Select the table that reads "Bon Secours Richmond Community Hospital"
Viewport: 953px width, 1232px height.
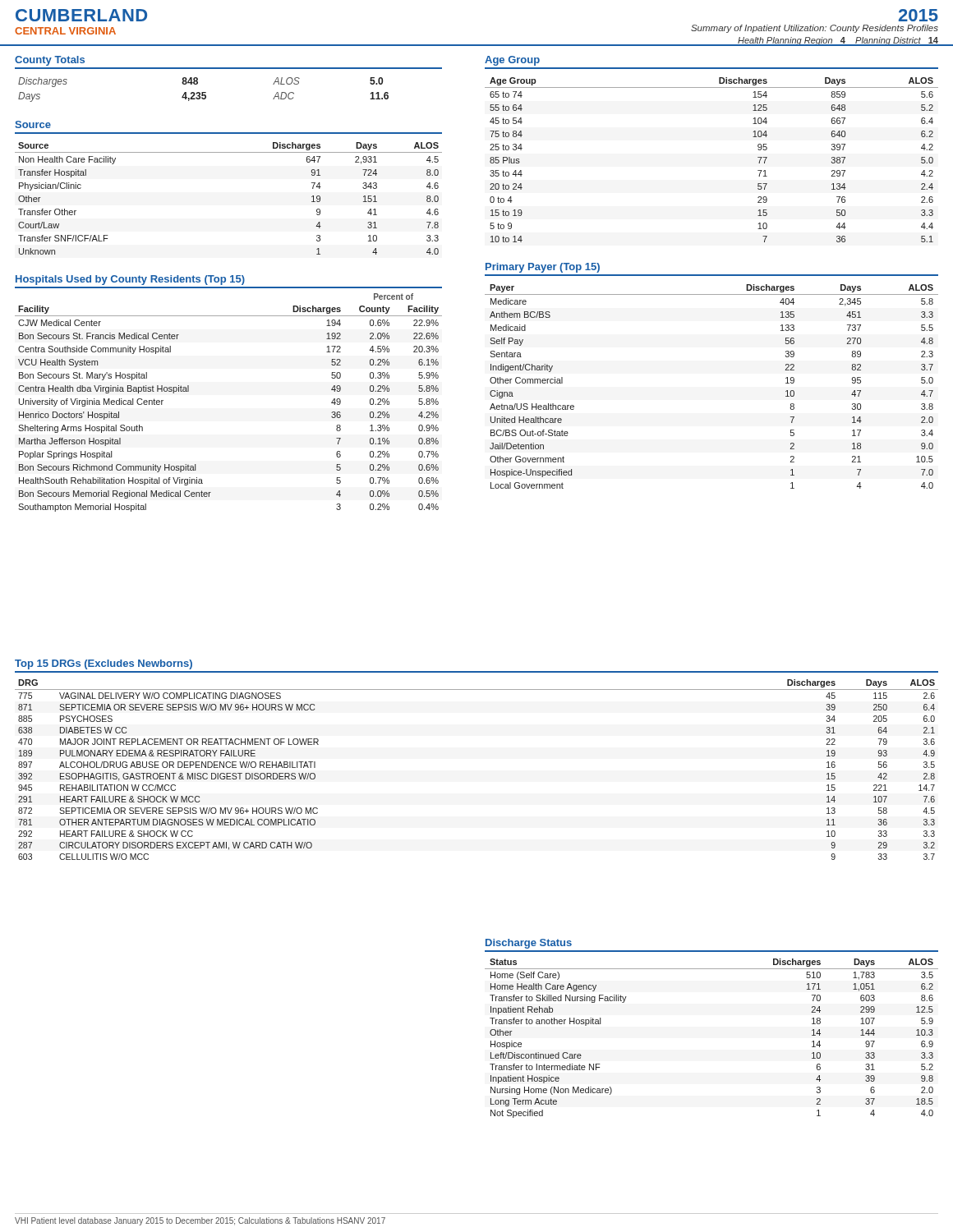pyautogui.click(x=228, y=402)
